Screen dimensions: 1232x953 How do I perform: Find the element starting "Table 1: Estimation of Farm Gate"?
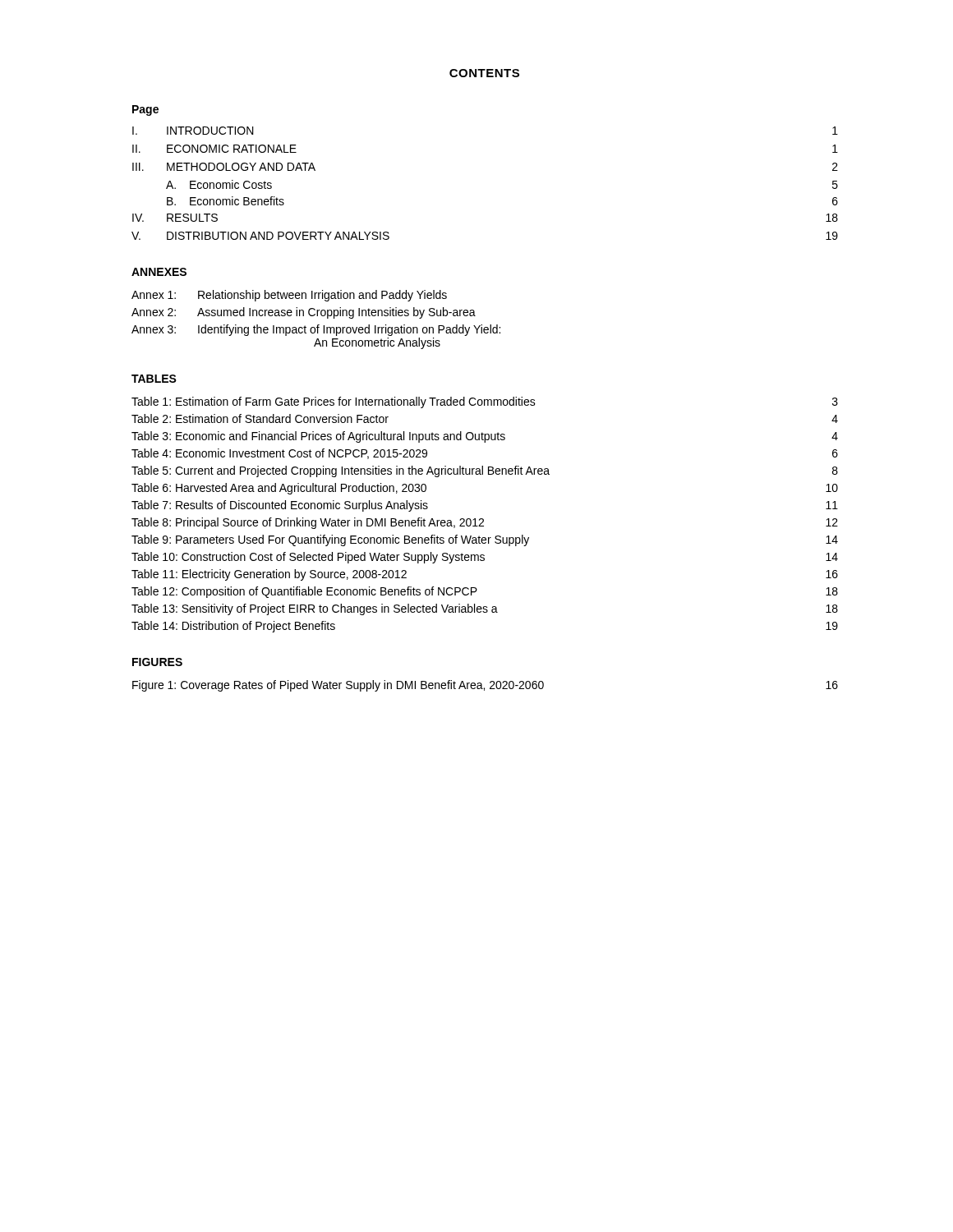(x=485, y=402)
